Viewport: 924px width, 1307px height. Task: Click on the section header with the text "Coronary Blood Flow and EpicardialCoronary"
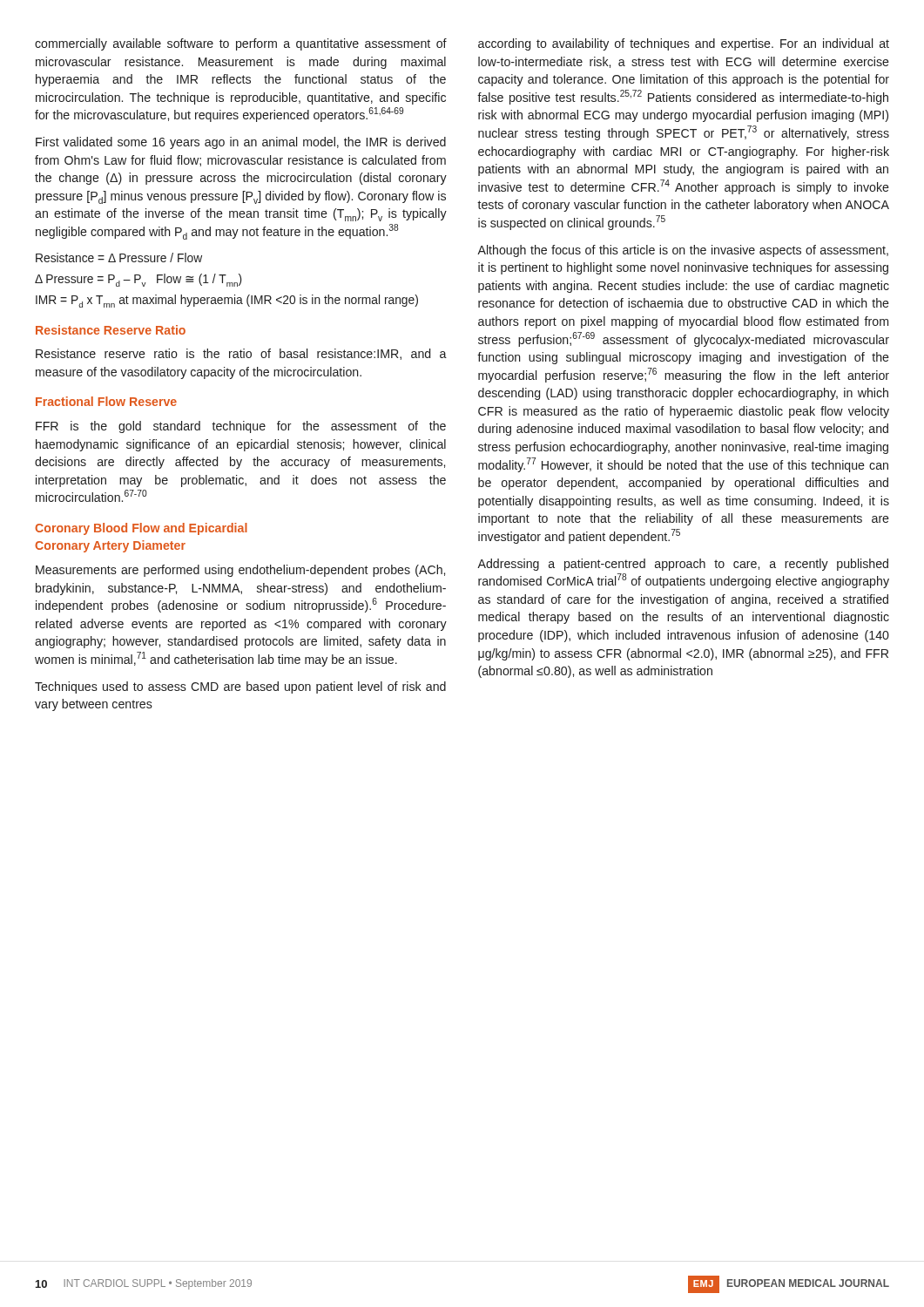pyautogui.click(x=241, y=537)
